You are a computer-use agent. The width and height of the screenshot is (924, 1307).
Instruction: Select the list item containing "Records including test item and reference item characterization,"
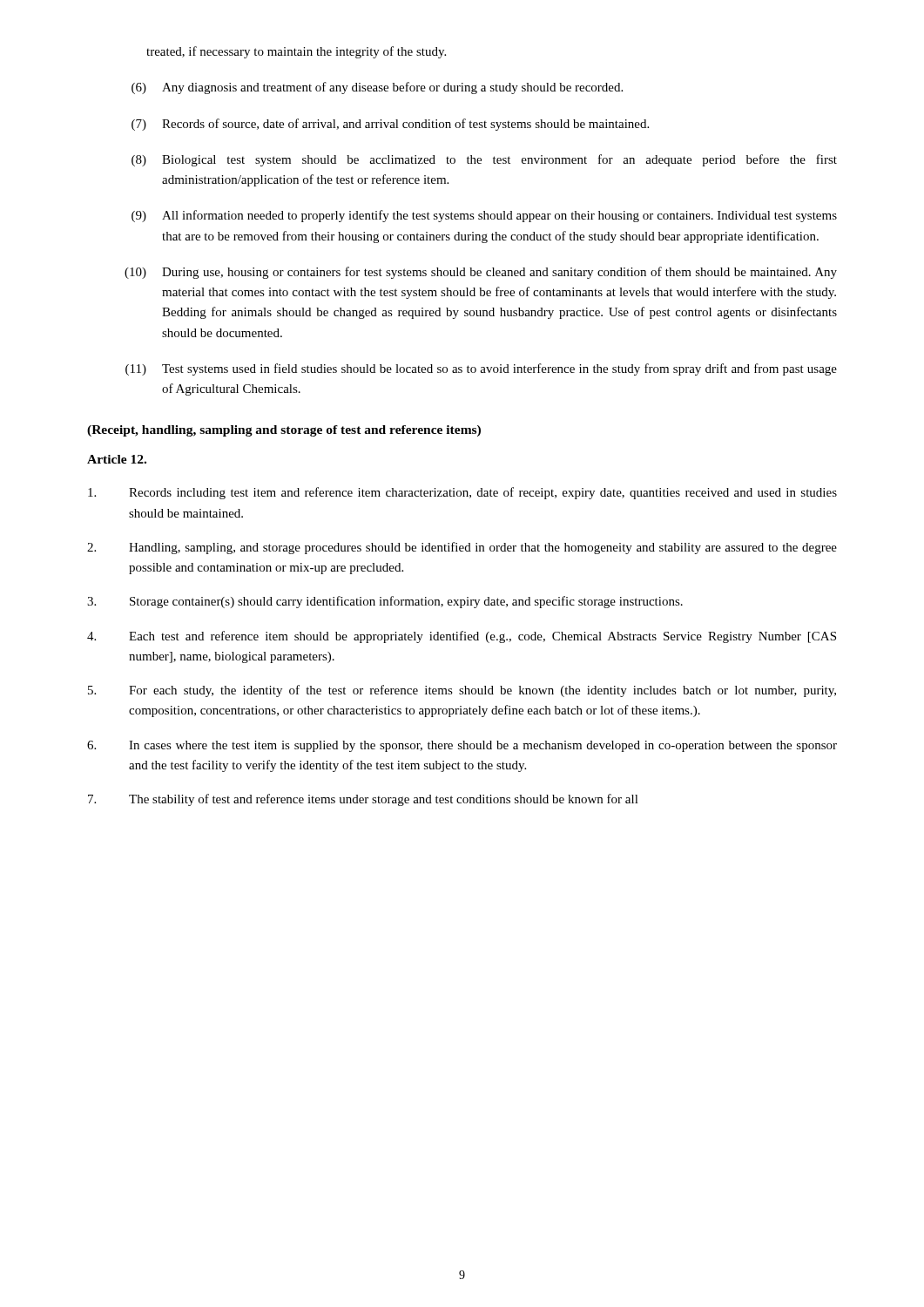click(462, 503)
